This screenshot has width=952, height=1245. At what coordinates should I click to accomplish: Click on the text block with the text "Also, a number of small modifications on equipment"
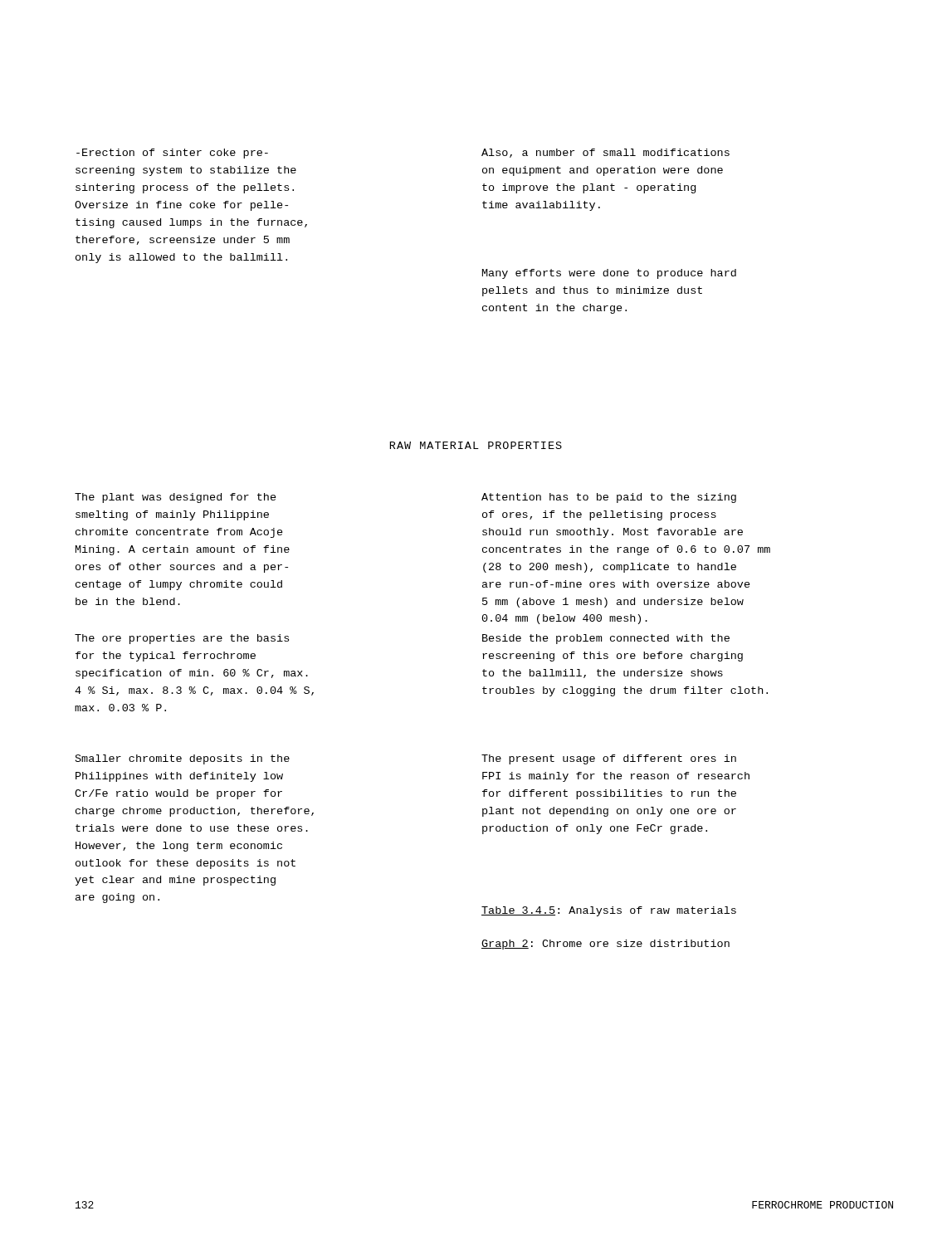676,180
